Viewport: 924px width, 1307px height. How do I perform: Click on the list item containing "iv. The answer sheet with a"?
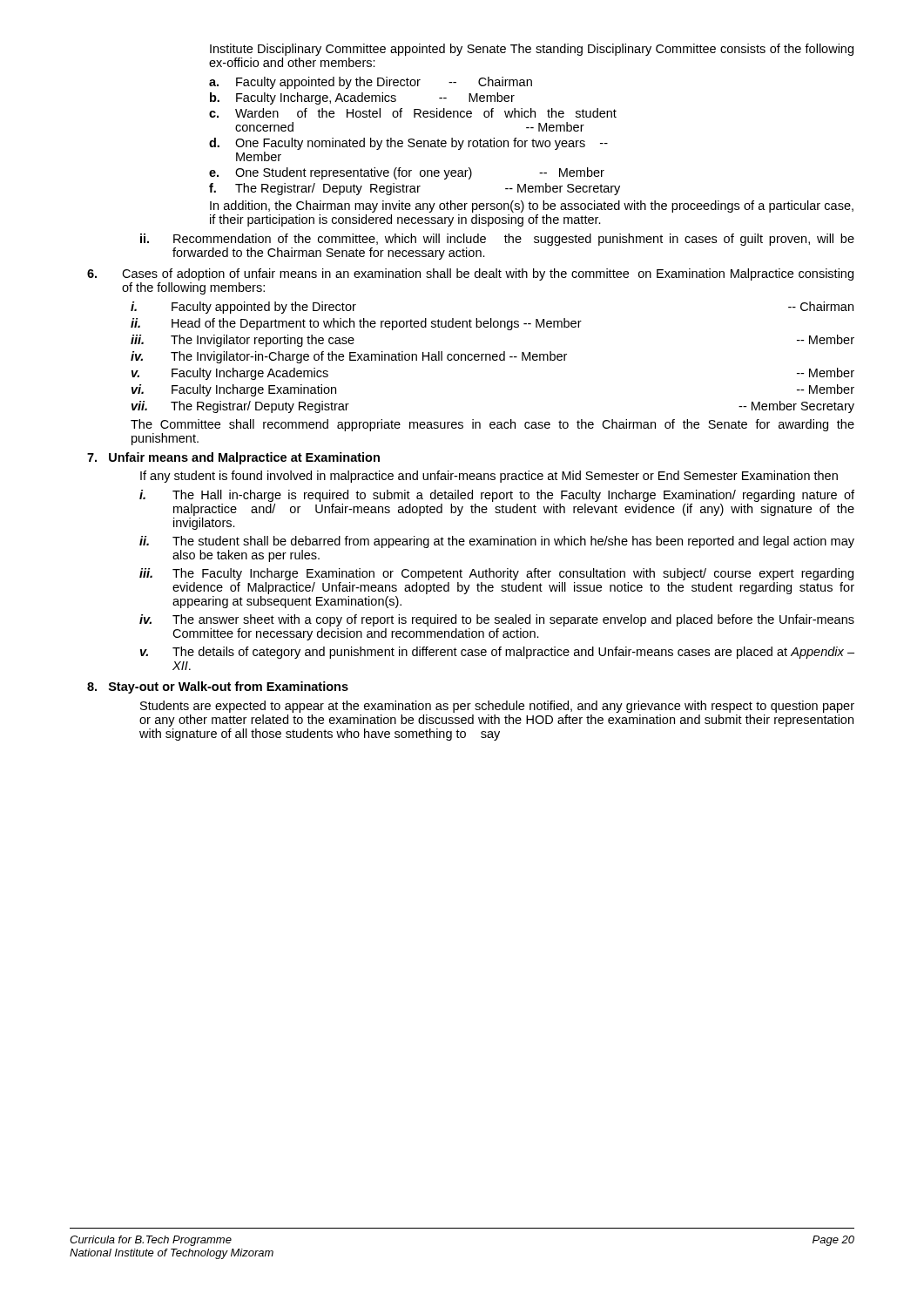click(497, 627)
